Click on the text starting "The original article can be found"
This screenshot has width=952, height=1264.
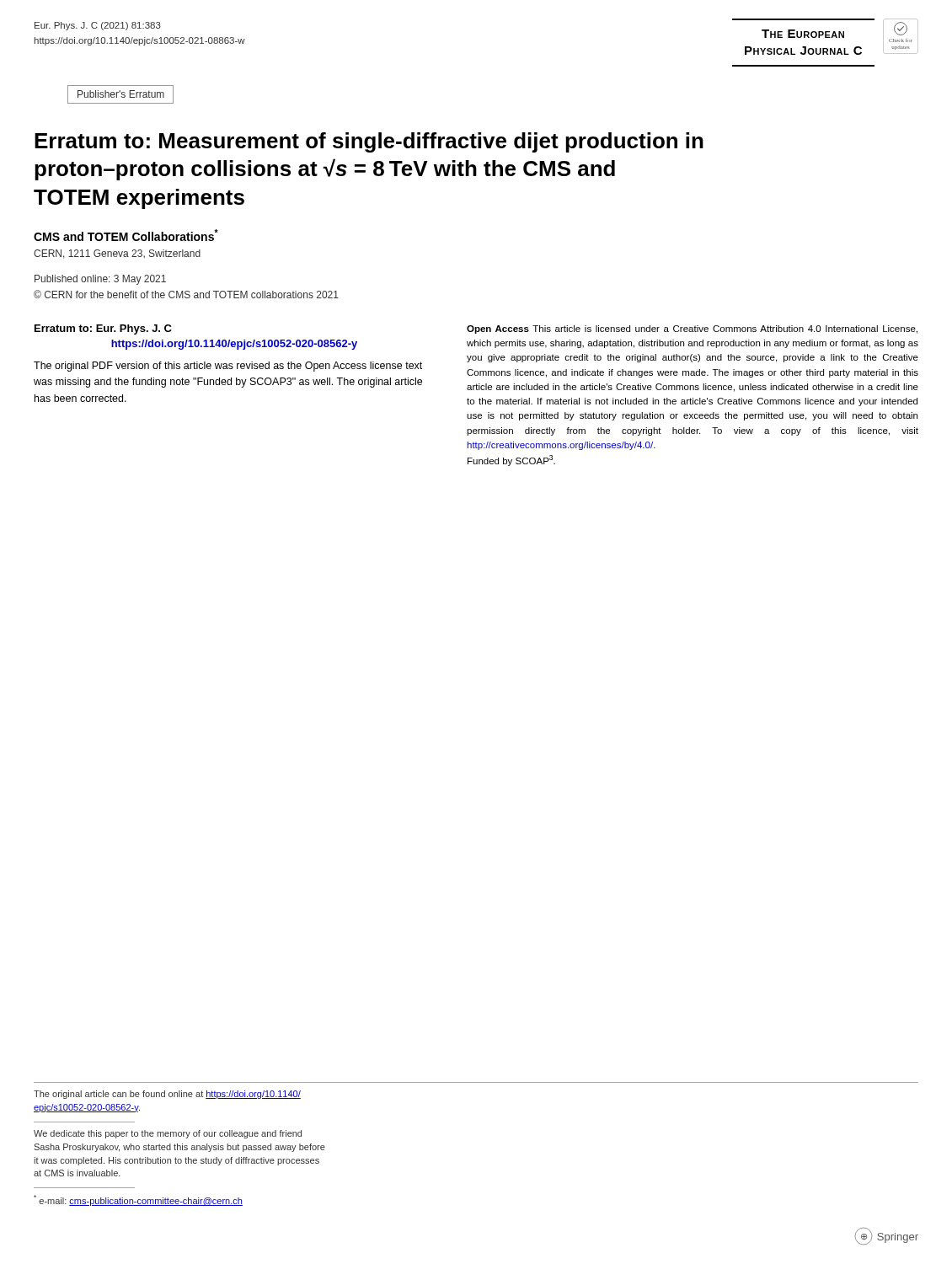[167, 1100]
